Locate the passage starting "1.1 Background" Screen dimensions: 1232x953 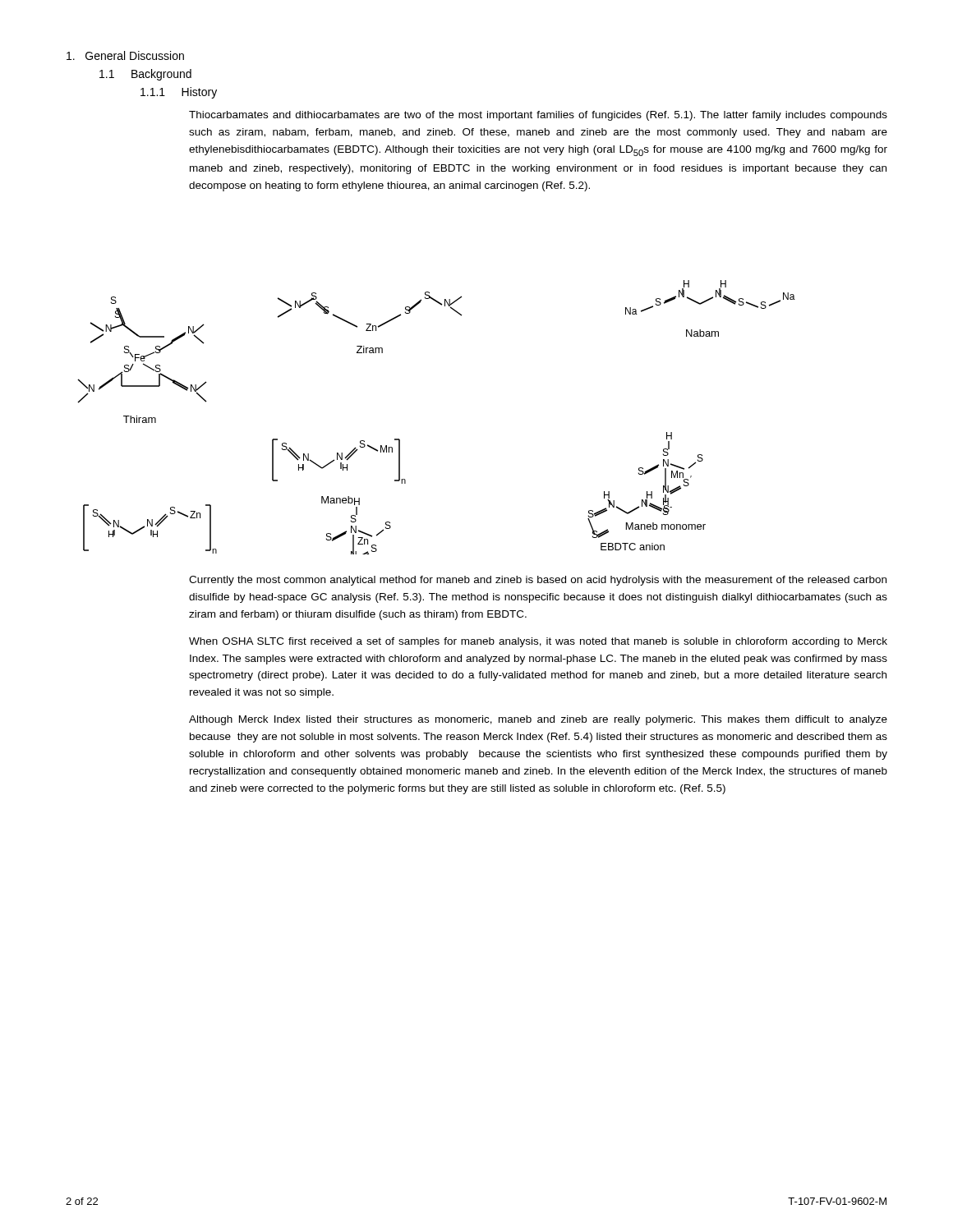tap(145, 74)
